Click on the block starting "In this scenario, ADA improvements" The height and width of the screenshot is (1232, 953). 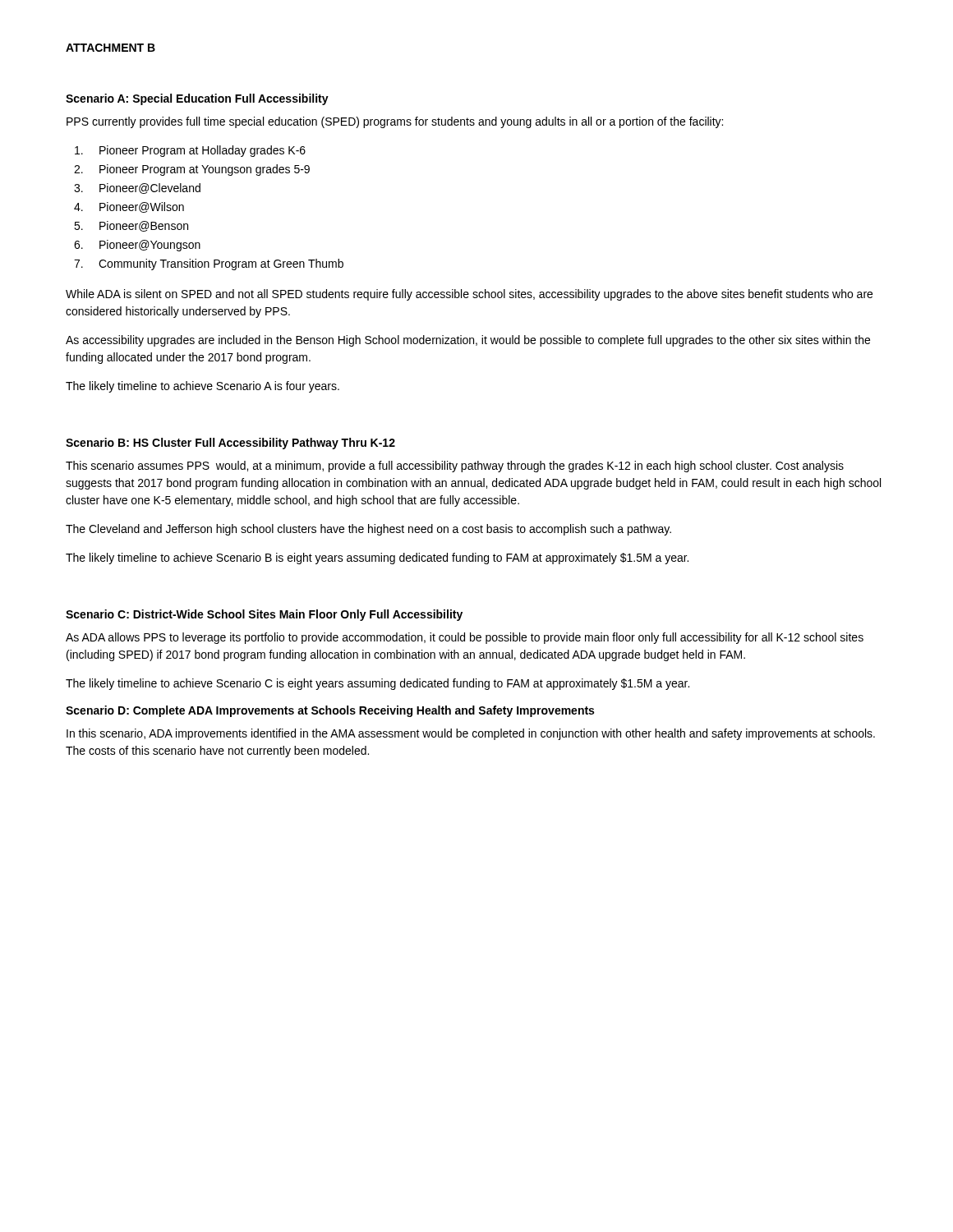tap(471, 742)
